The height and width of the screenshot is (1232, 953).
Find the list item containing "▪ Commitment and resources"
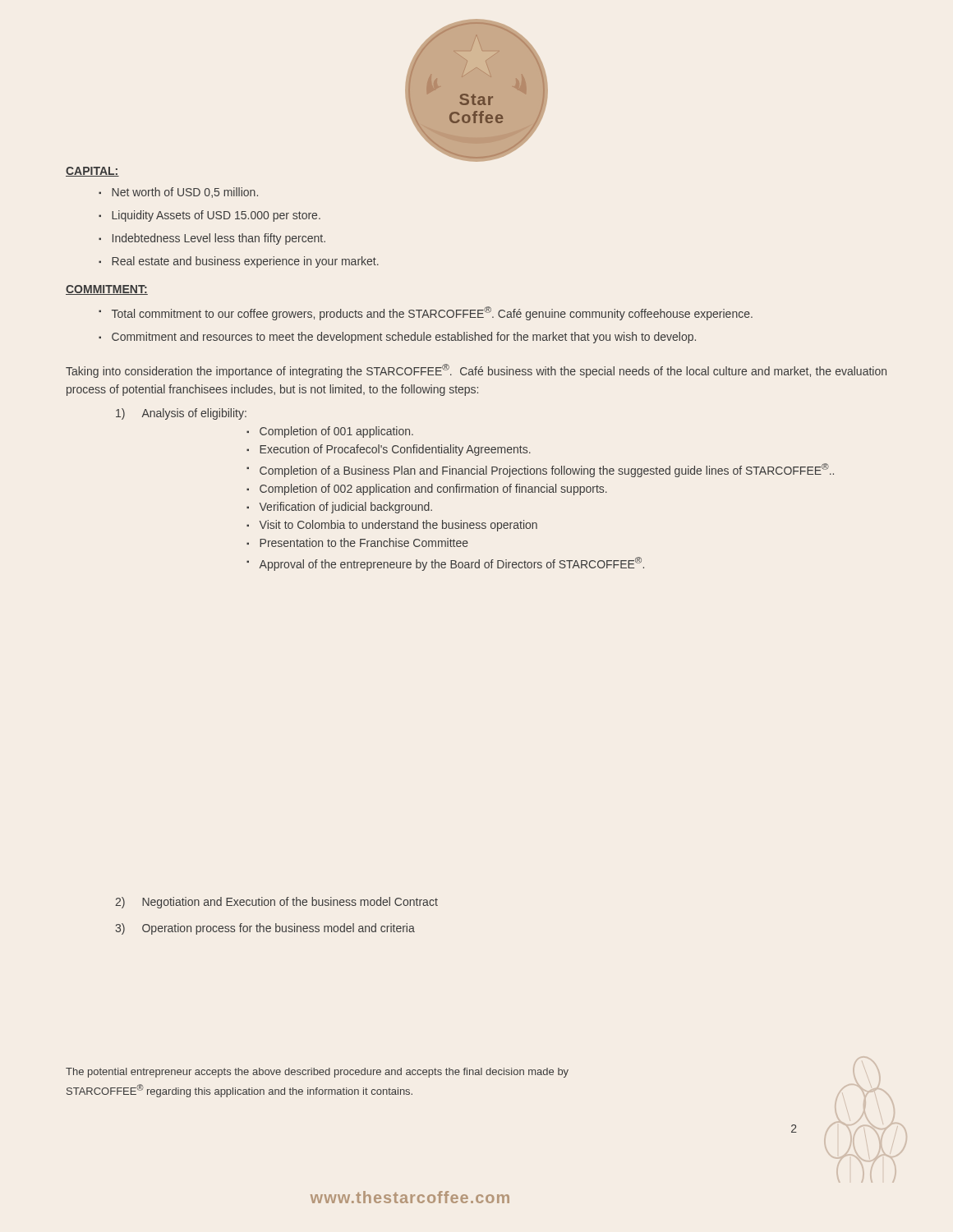coord(398,336)
